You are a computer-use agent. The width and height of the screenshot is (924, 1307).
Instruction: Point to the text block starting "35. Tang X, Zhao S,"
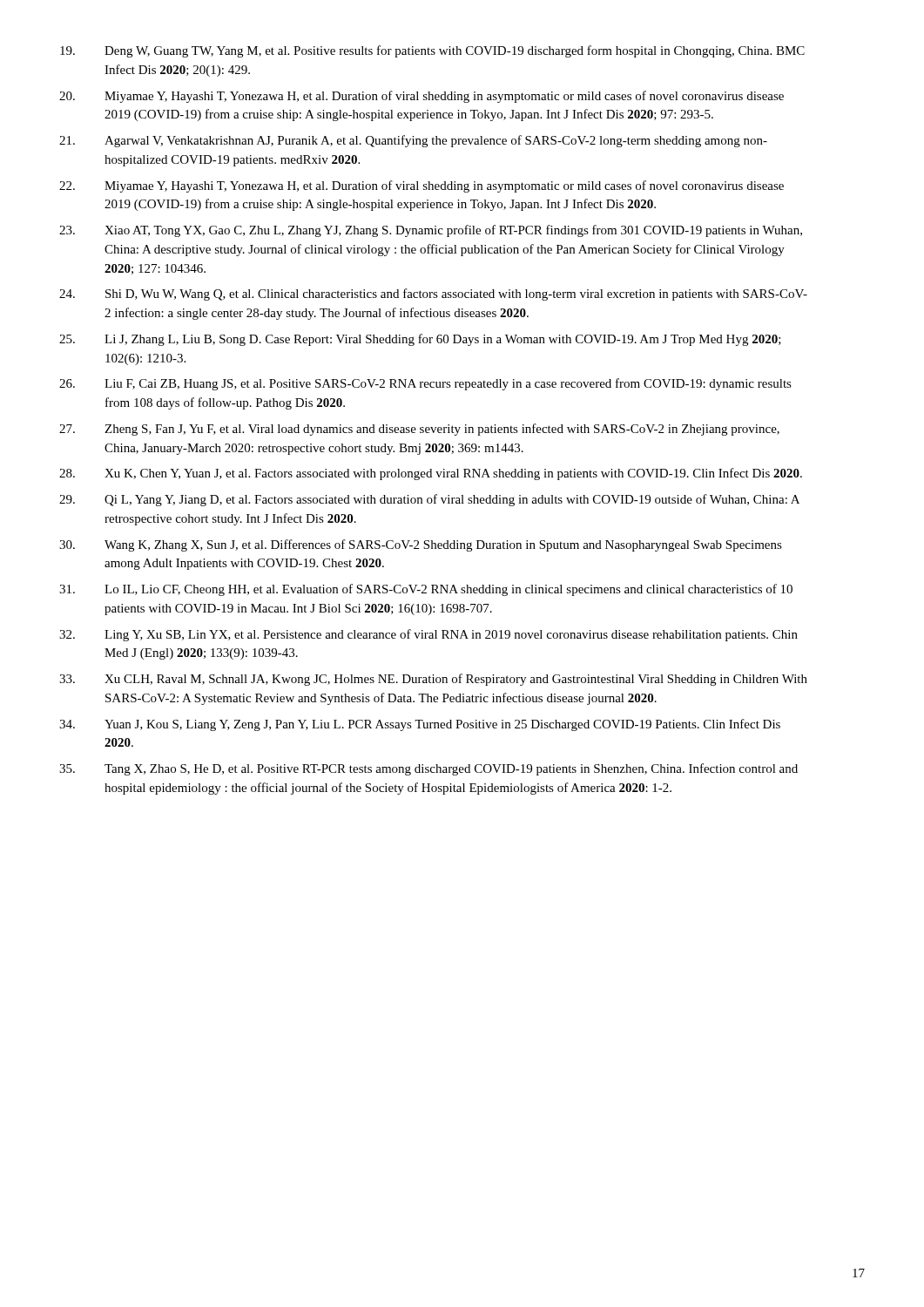pyautogui.click(x=435, y=779)
